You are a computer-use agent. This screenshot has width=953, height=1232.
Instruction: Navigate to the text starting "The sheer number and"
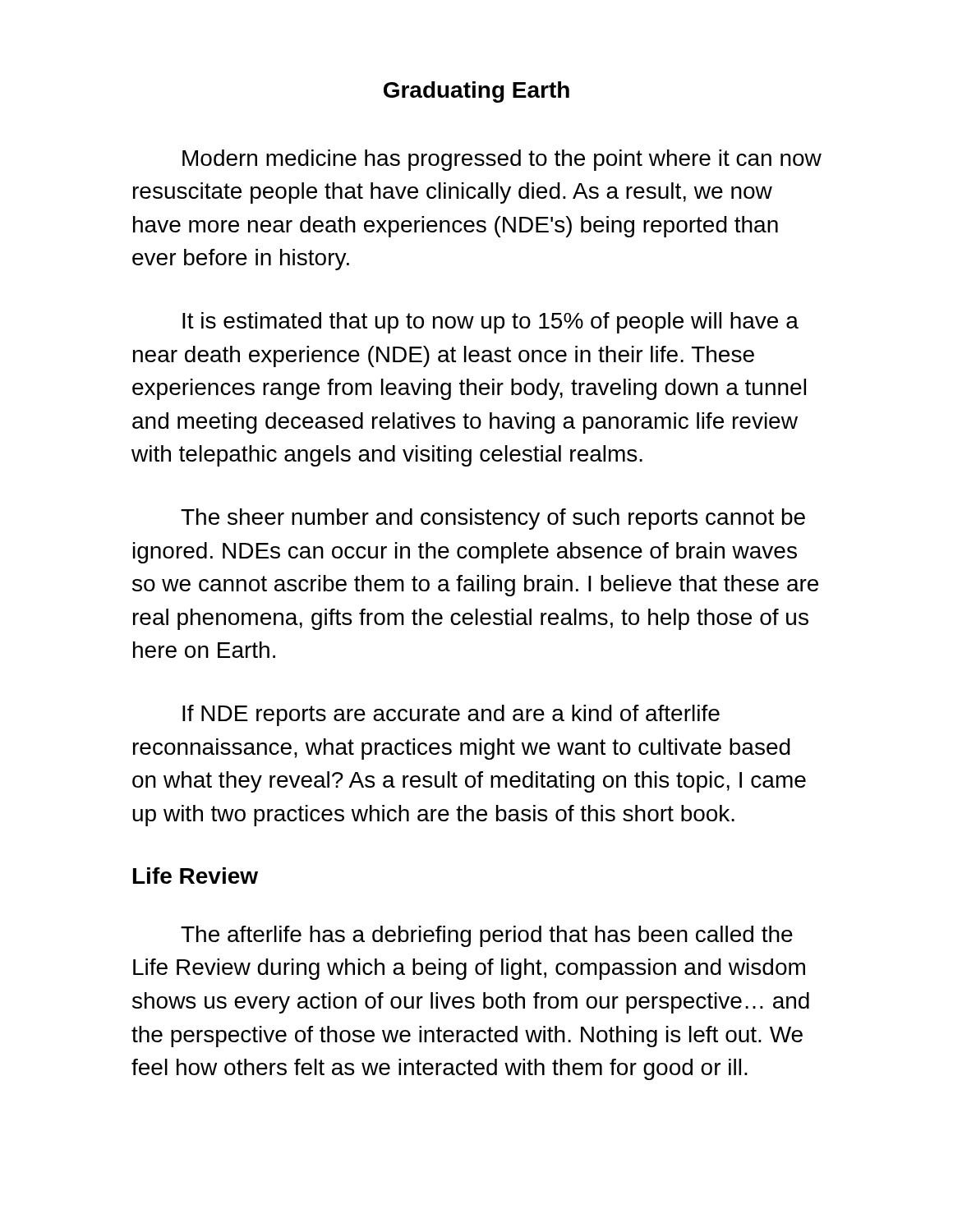pyautogui.click(x=475, y=584)
